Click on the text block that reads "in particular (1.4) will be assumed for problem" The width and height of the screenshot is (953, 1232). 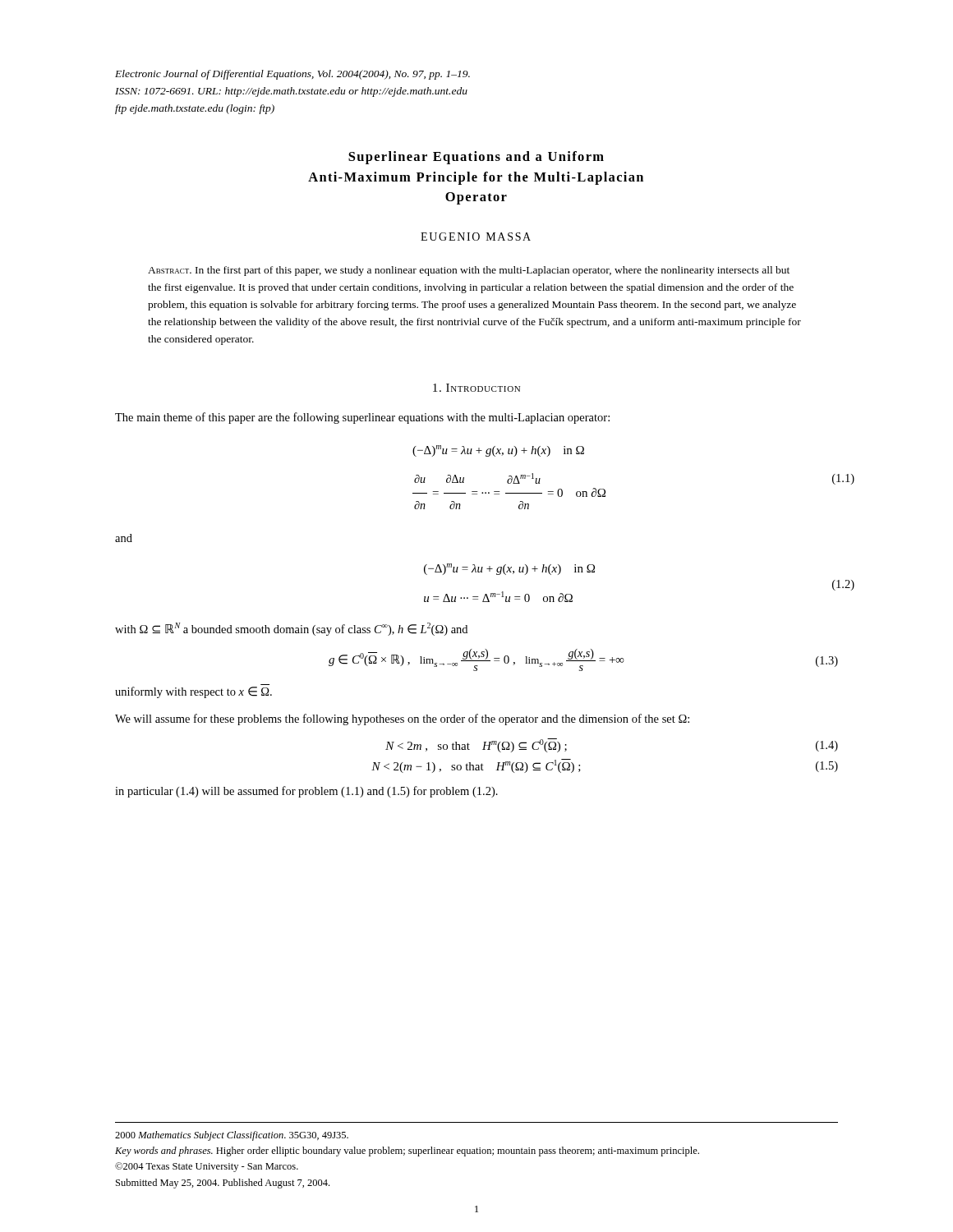pyautogui.click(x=307, y=791)
